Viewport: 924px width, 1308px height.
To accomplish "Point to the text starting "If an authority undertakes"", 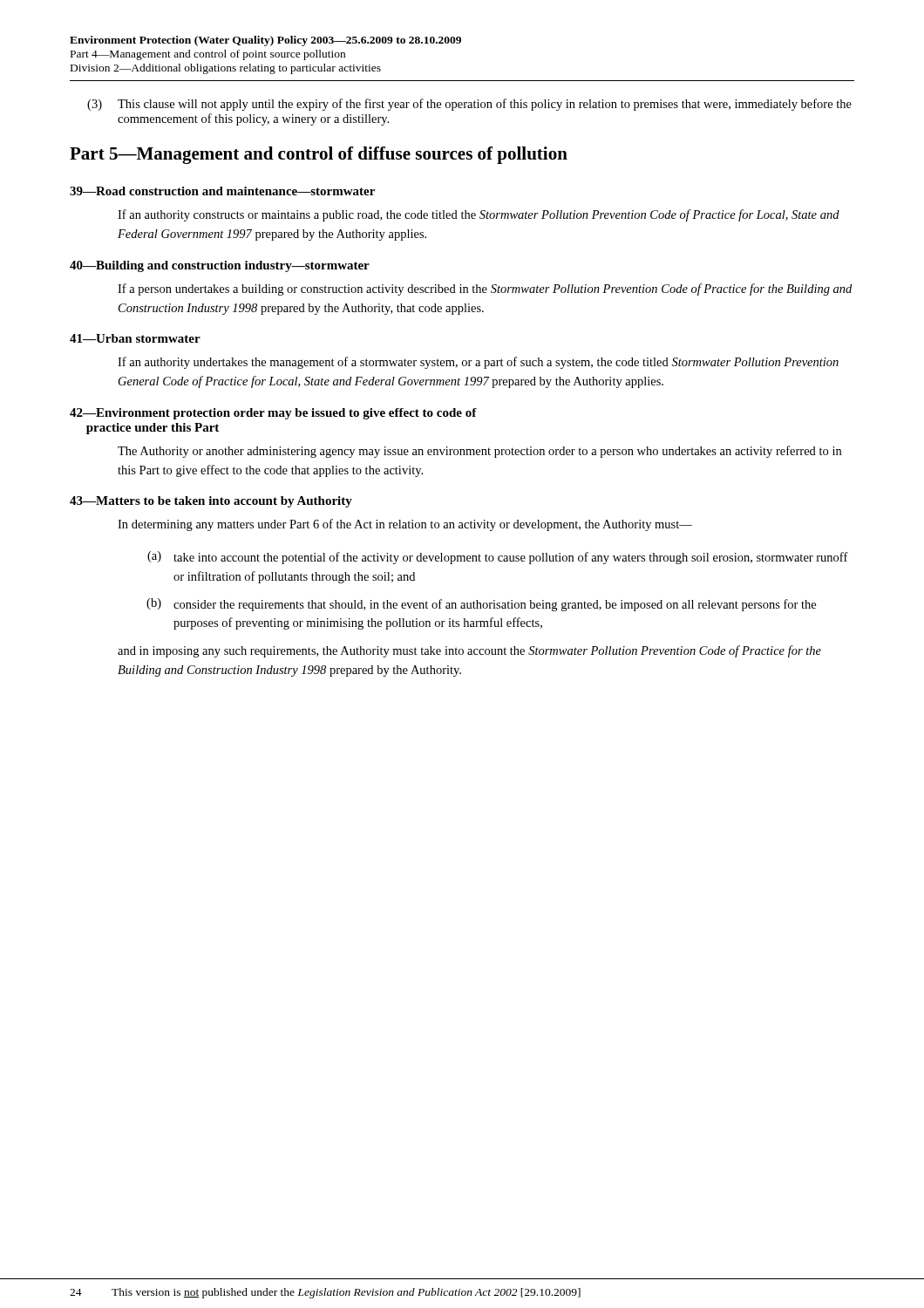I will 478,372.
